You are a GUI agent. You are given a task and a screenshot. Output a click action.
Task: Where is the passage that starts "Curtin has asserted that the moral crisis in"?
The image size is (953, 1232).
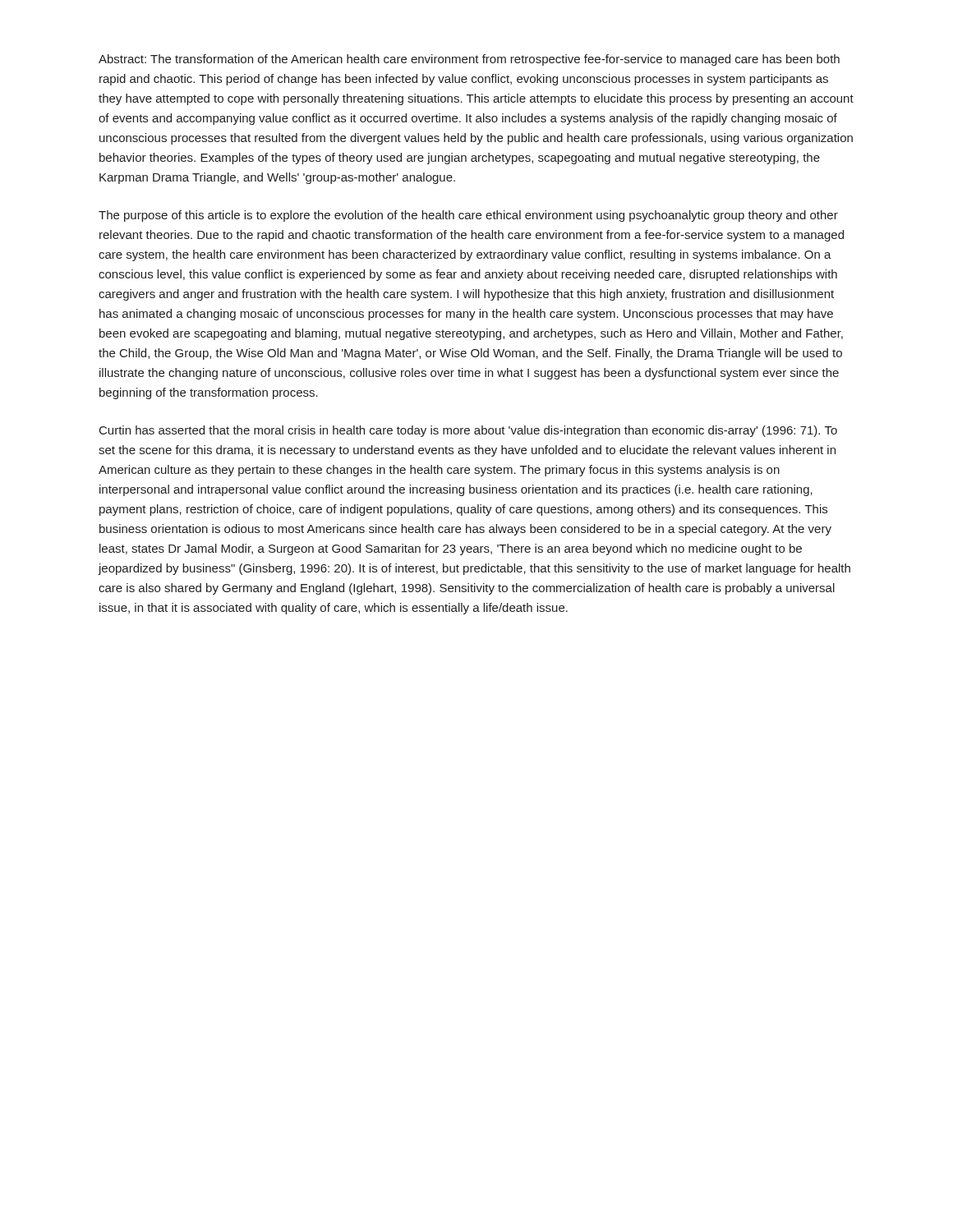coord(475,519)
